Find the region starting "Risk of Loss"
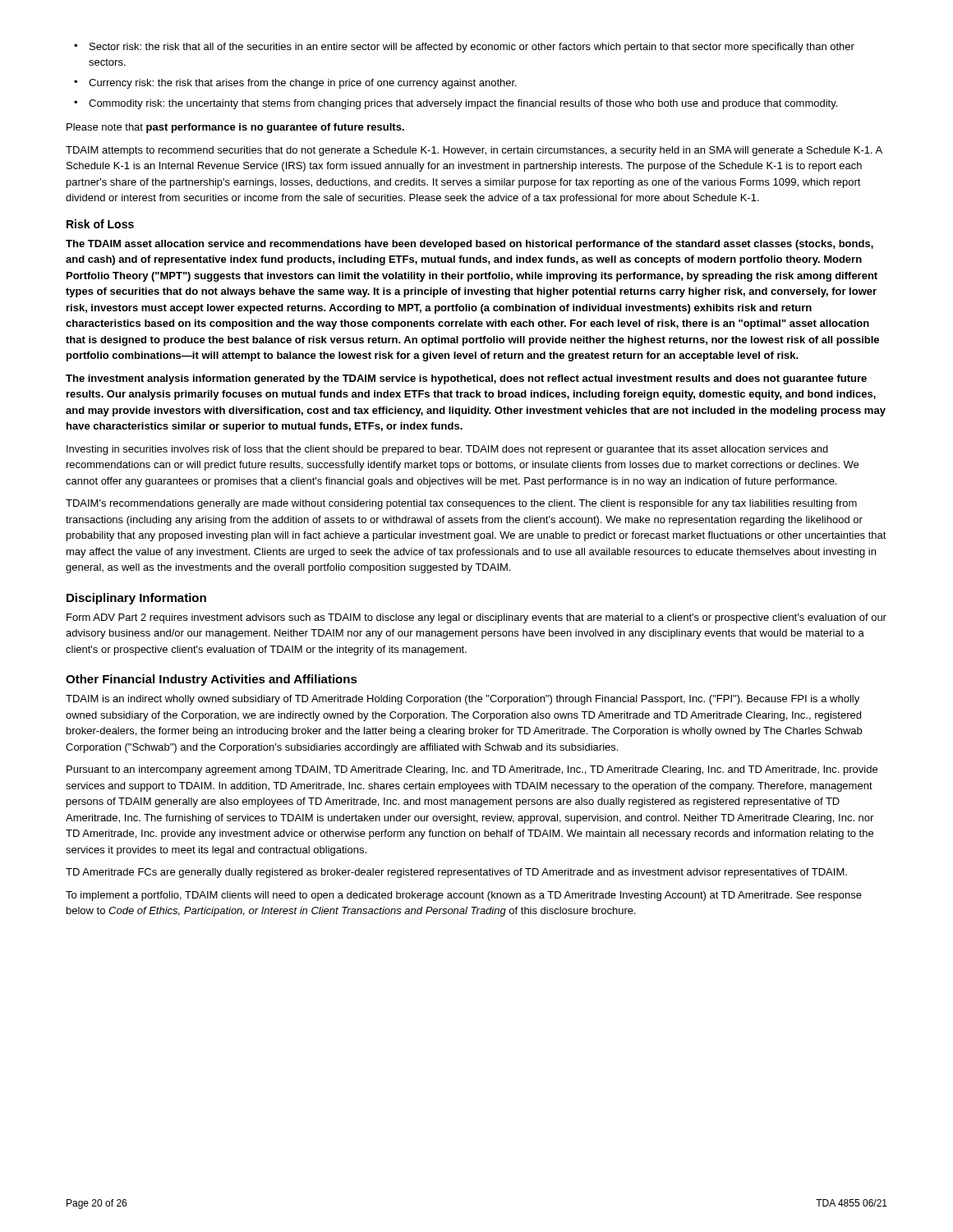Viewport: 953px width, 1232px height. tap(100, 224)
